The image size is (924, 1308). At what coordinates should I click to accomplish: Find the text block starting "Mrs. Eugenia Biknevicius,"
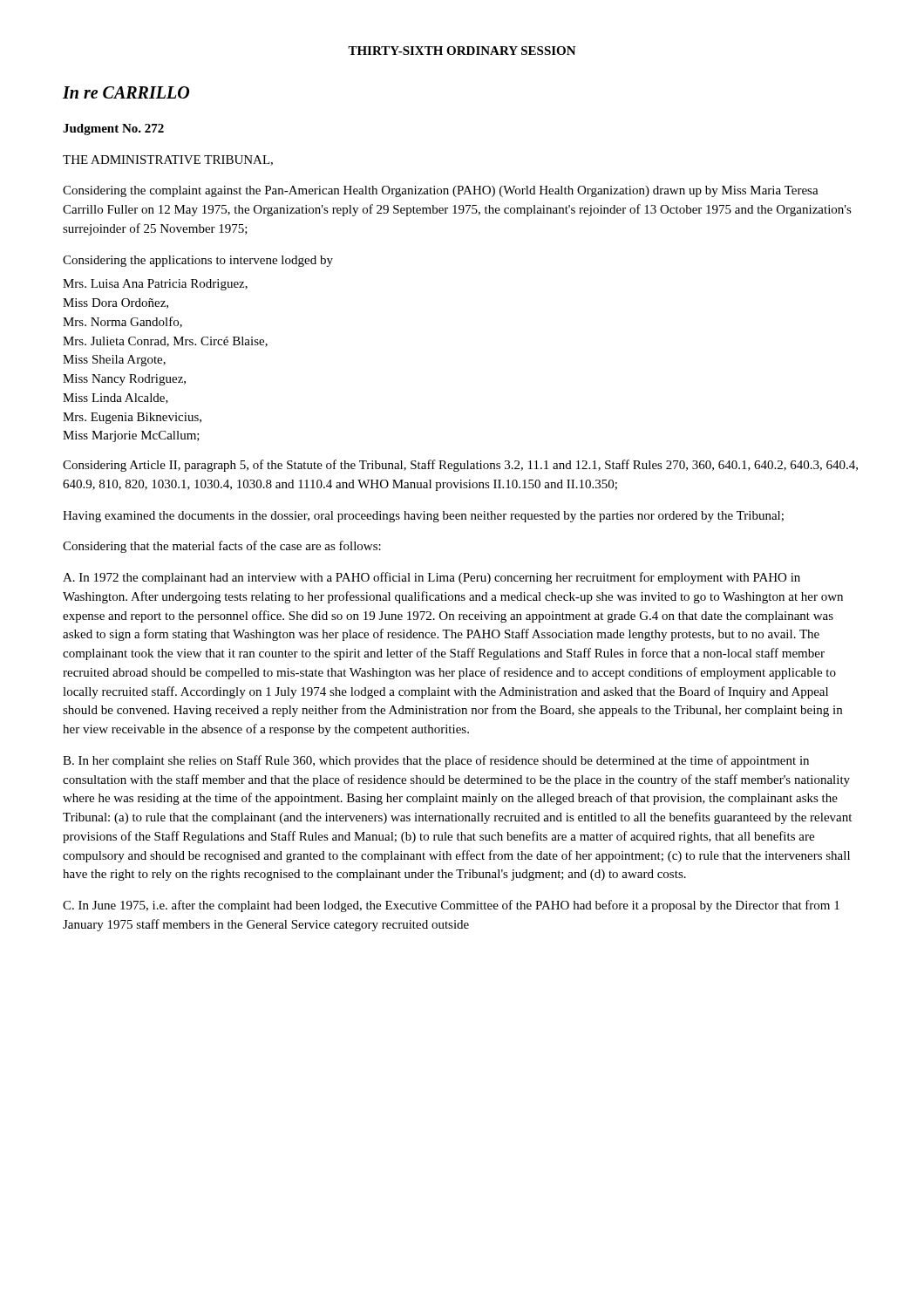click(132, 418)
